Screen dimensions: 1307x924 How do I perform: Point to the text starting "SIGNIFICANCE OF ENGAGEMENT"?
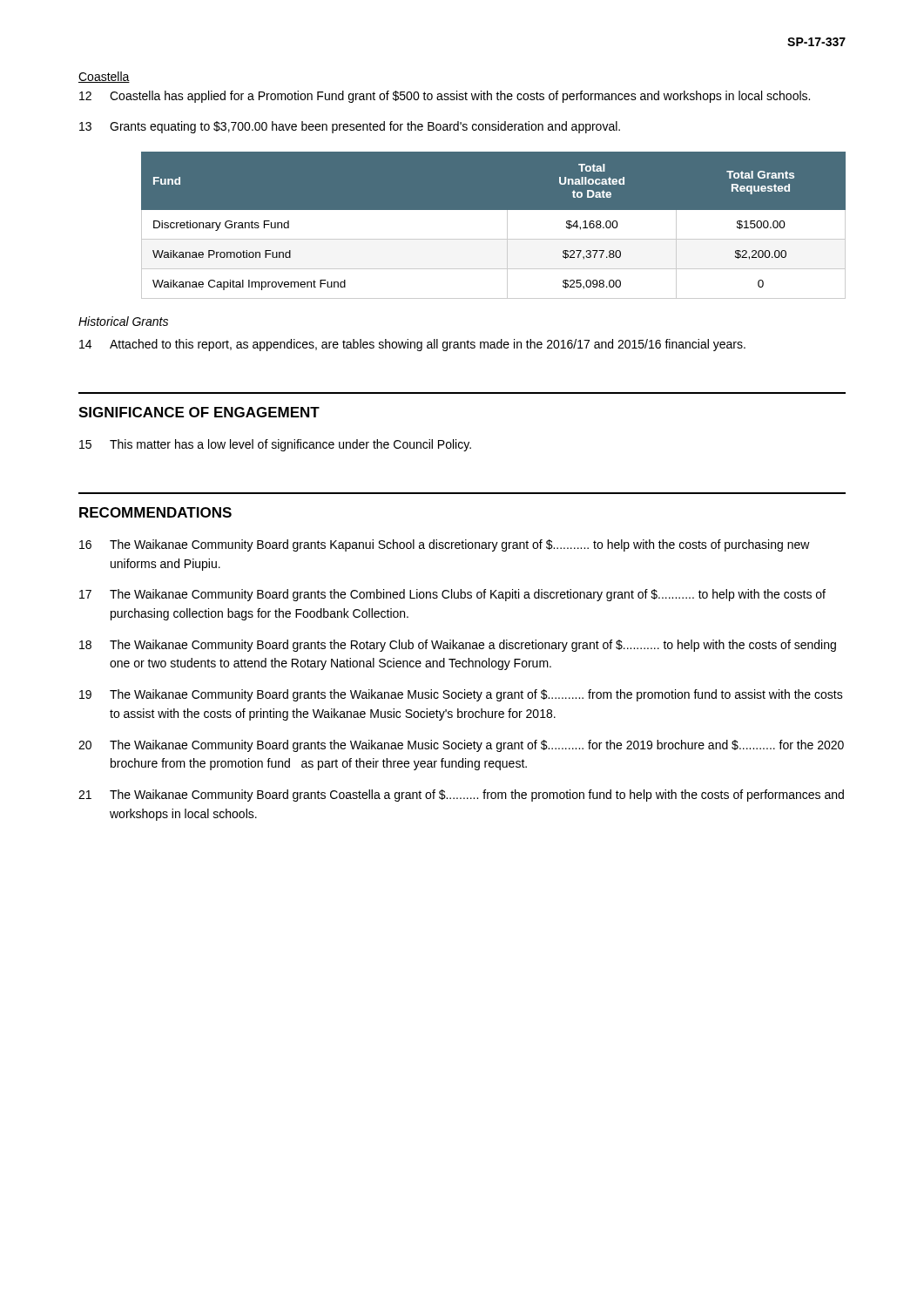point(199,413)
